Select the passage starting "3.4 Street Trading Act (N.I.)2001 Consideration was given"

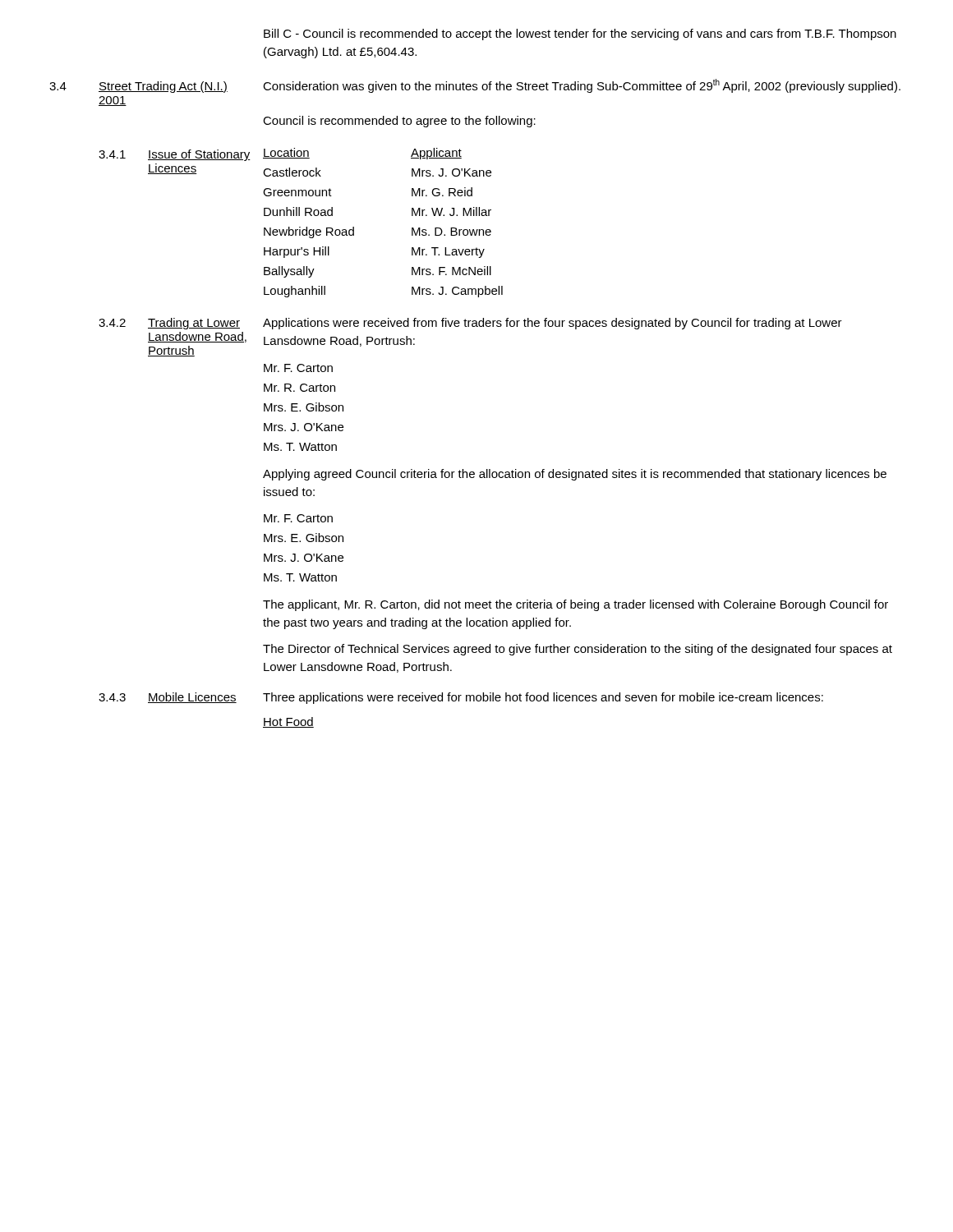point(476,92)
